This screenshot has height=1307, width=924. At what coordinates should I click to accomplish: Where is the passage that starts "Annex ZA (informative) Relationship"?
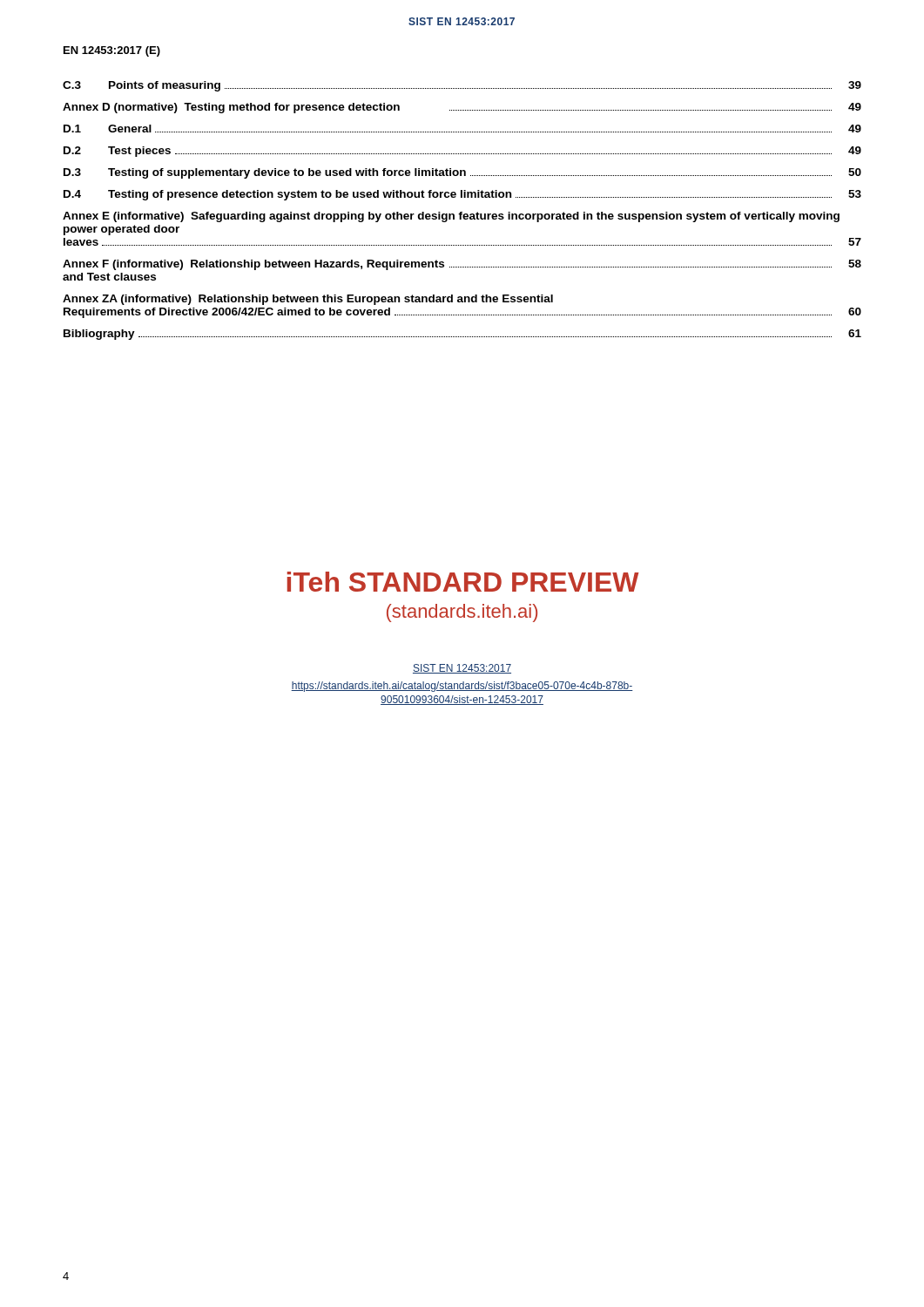pos(462,305)
